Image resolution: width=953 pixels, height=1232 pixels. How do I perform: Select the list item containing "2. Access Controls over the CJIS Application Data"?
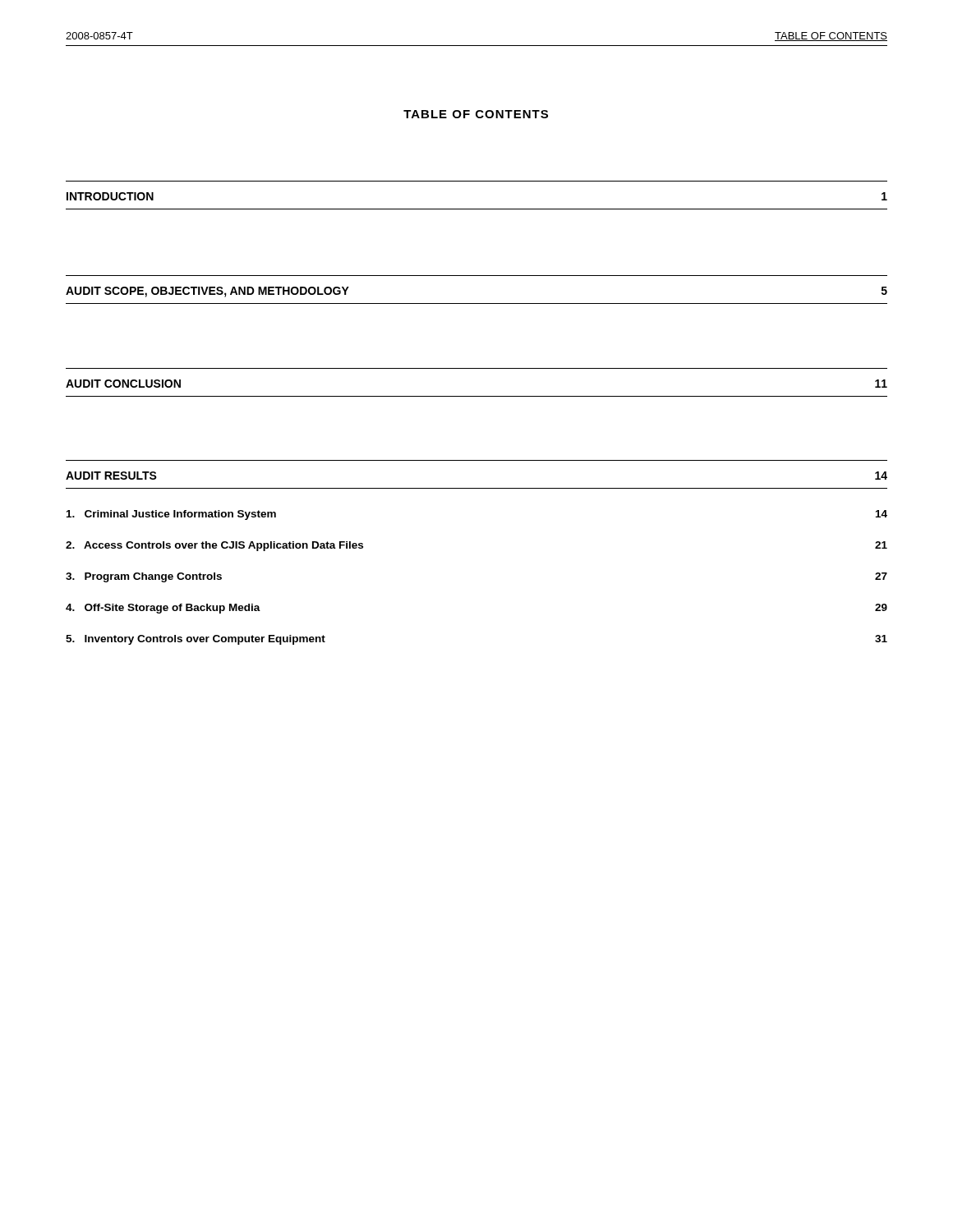pos(212,546)
